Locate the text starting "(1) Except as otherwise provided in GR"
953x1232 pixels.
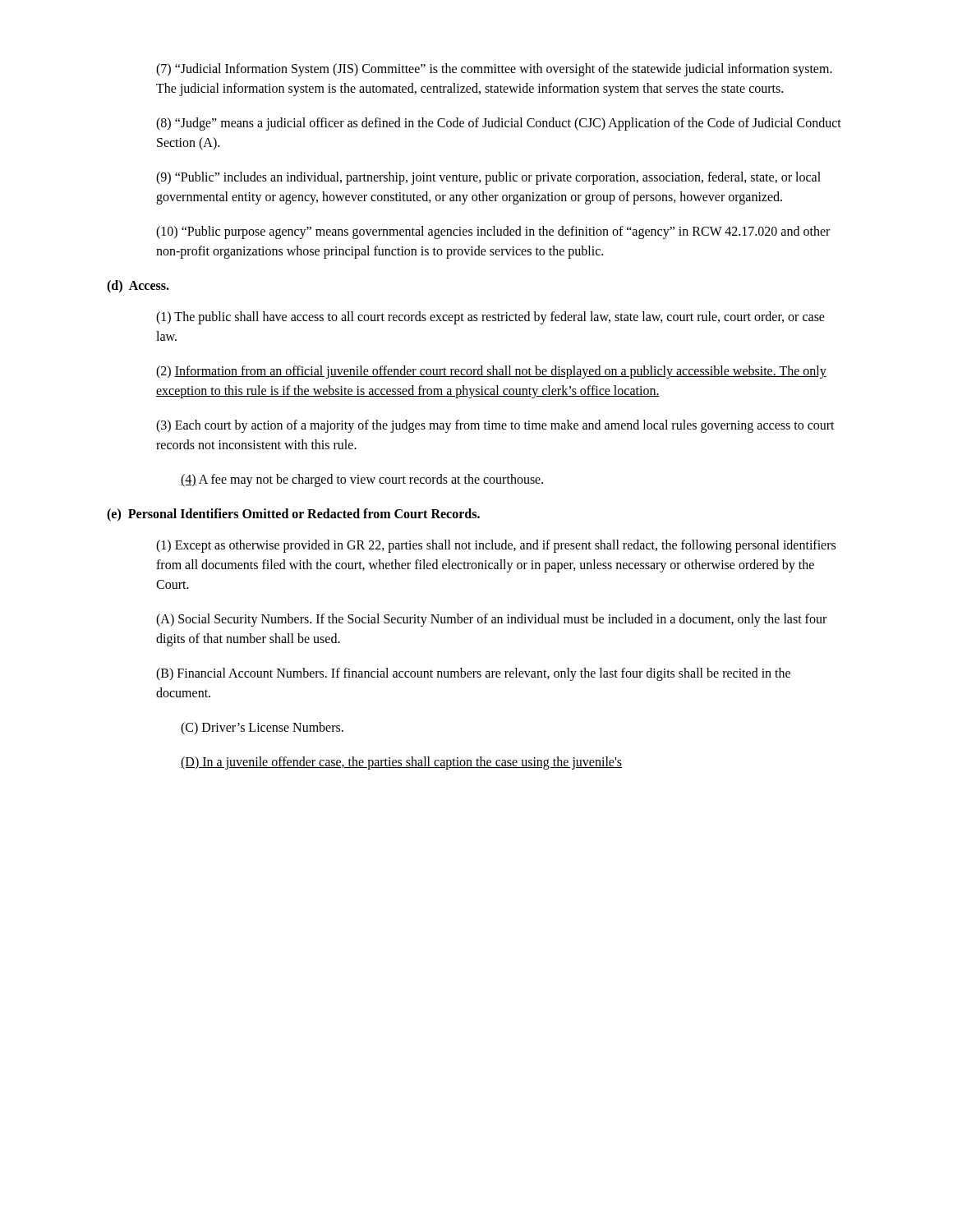(496, 565)
